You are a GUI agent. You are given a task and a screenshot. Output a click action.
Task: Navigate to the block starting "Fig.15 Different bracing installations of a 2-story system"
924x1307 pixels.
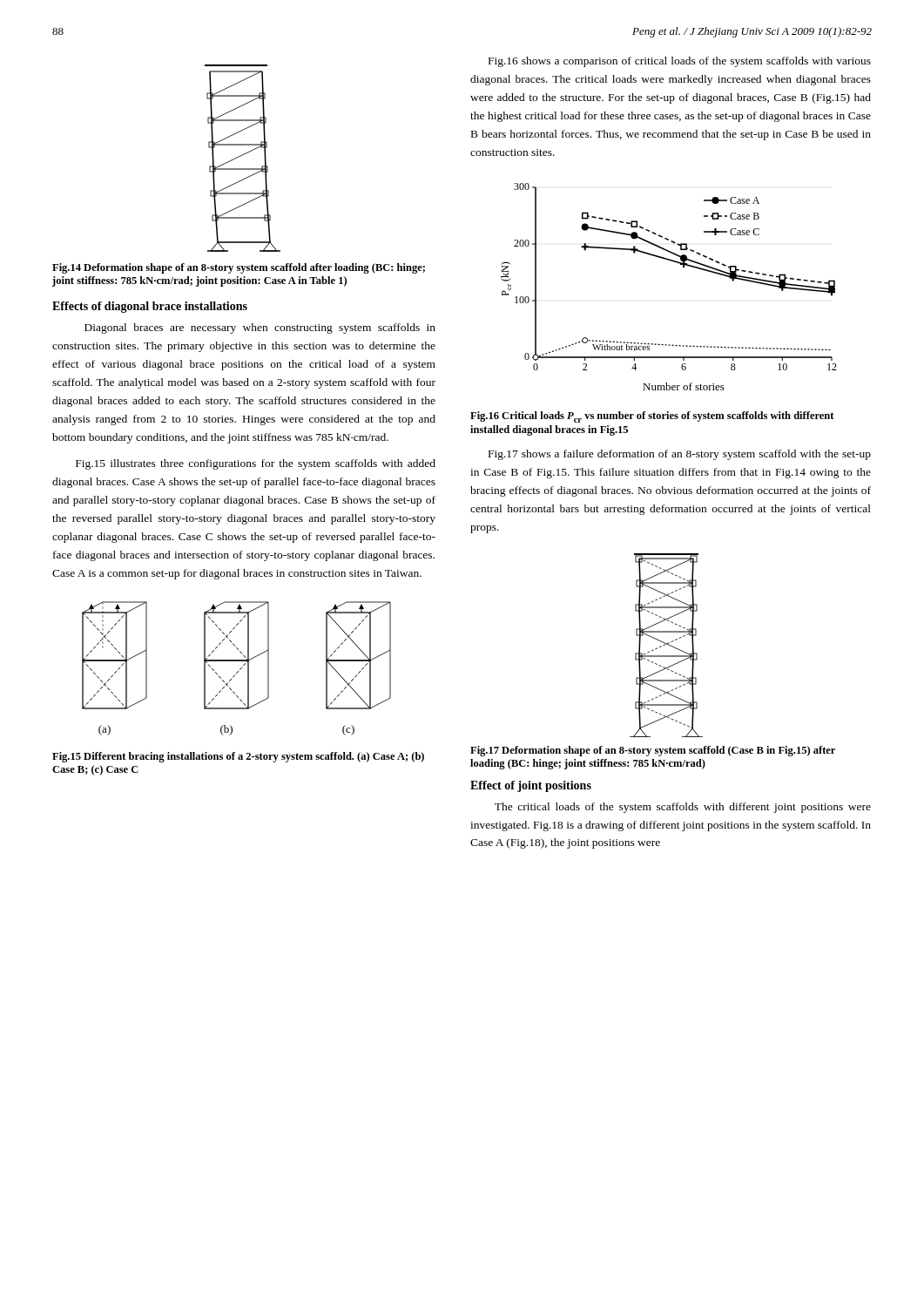click(x=238, y=763)
